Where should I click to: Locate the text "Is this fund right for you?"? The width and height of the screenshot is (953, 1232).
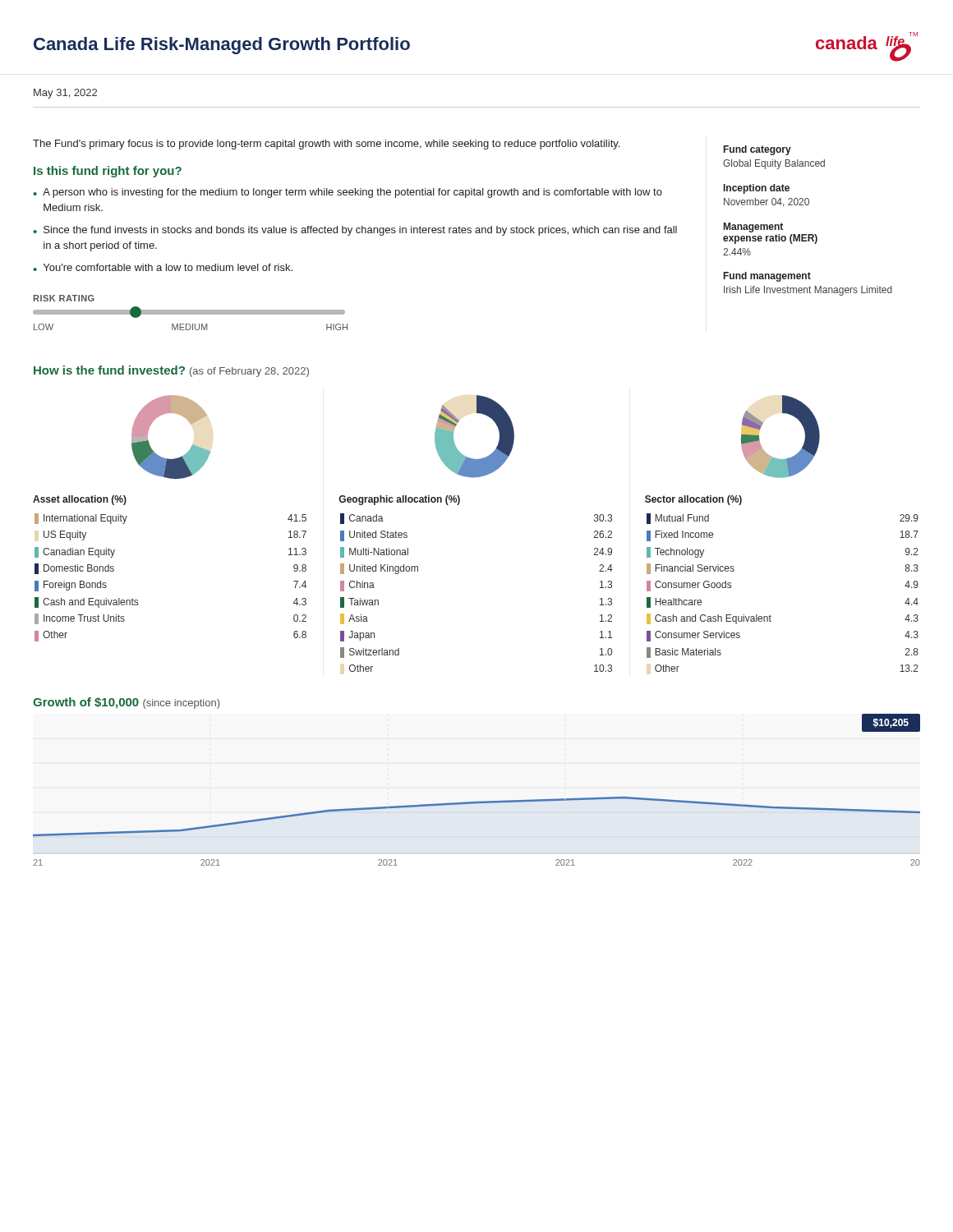pyautogui.click(x=107, y=170)
